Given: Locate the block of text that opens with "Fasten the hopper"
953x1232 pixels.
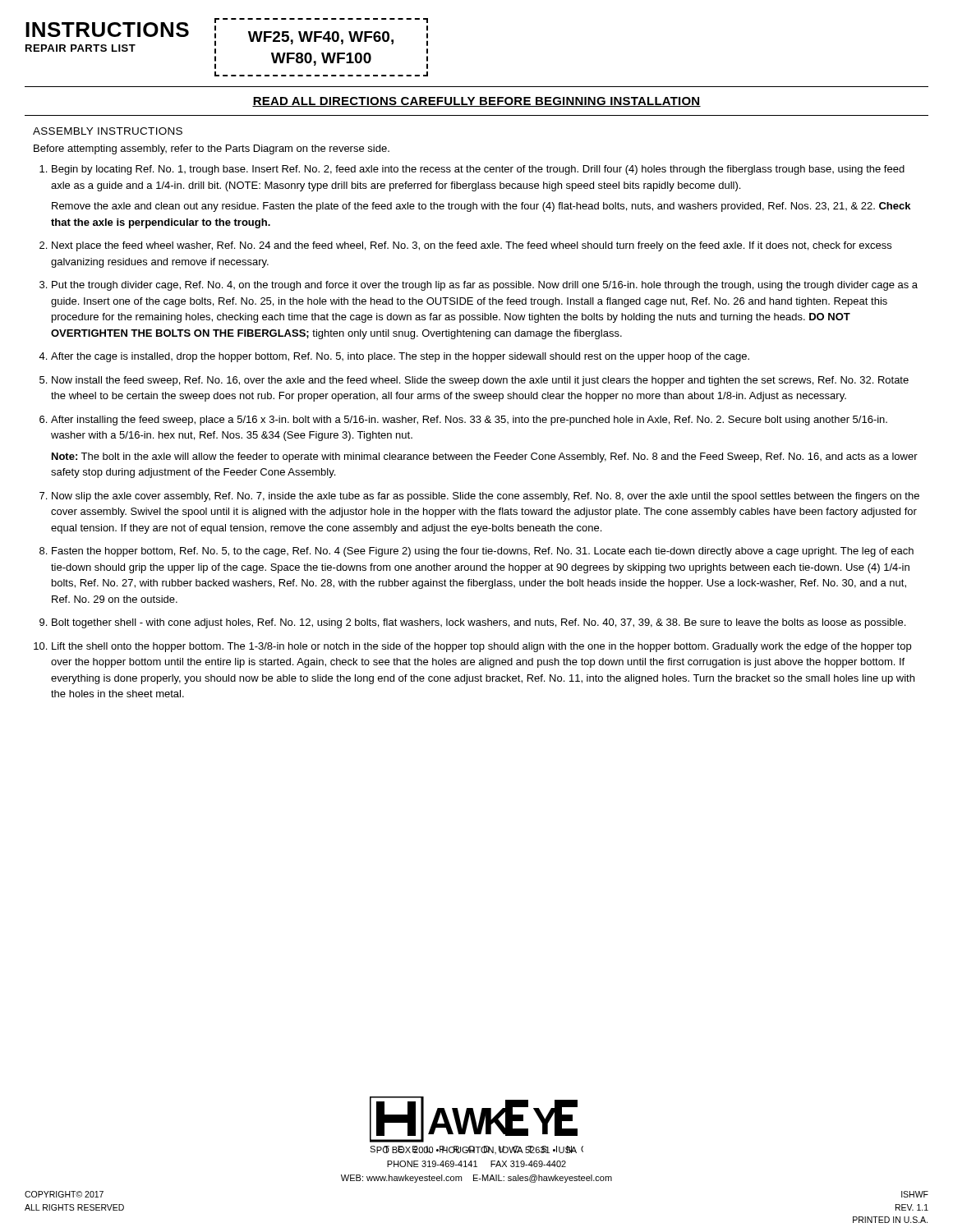Looking at the screenshot, I should click(x=482, y=575).
